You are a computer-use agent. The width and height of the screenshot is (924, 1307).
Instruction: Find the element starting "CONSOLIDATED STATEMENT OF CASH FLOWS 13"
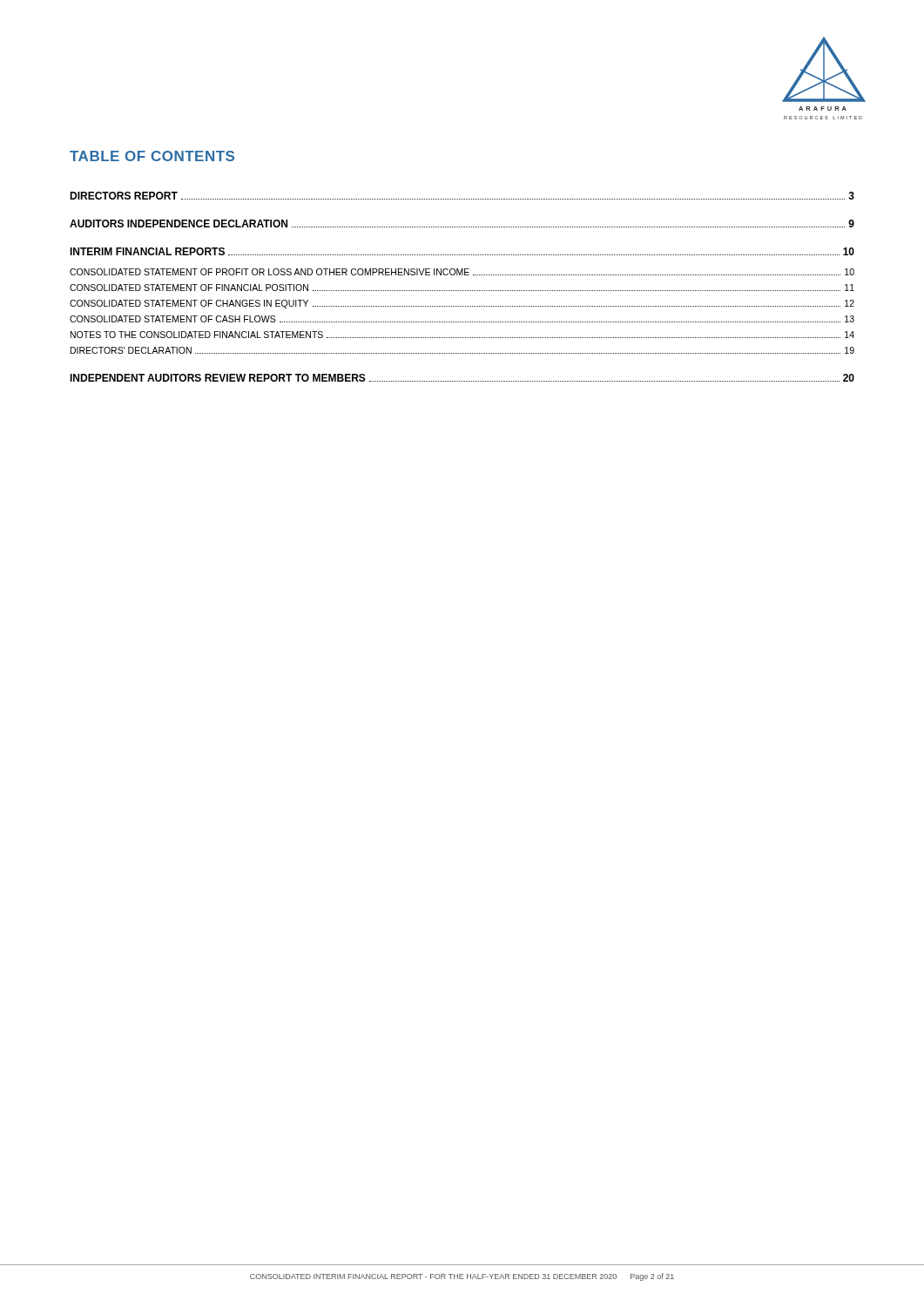click(462, 319)
